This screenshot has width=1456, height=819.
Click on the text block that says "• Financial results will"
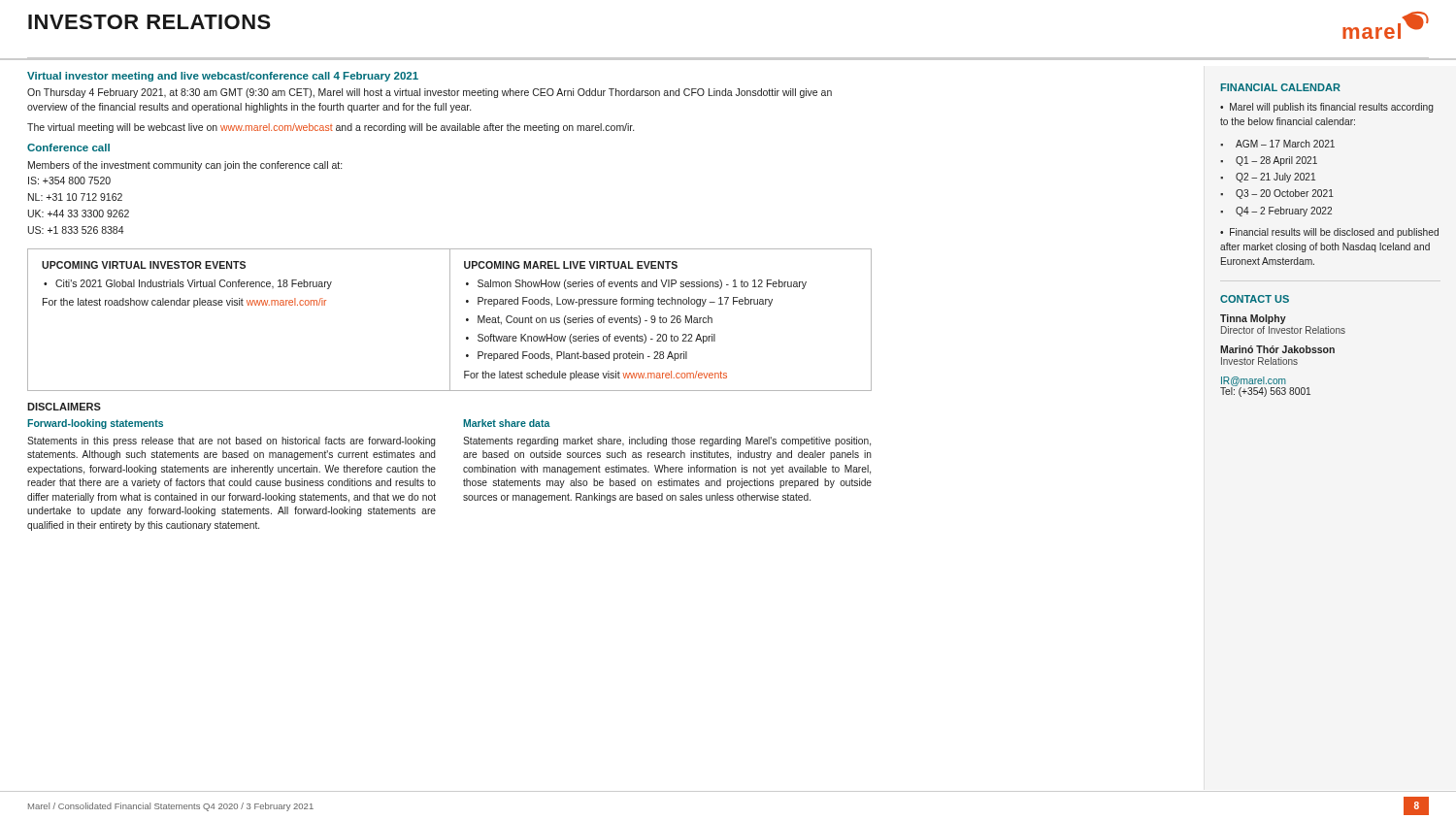(x=1330, y=247)
